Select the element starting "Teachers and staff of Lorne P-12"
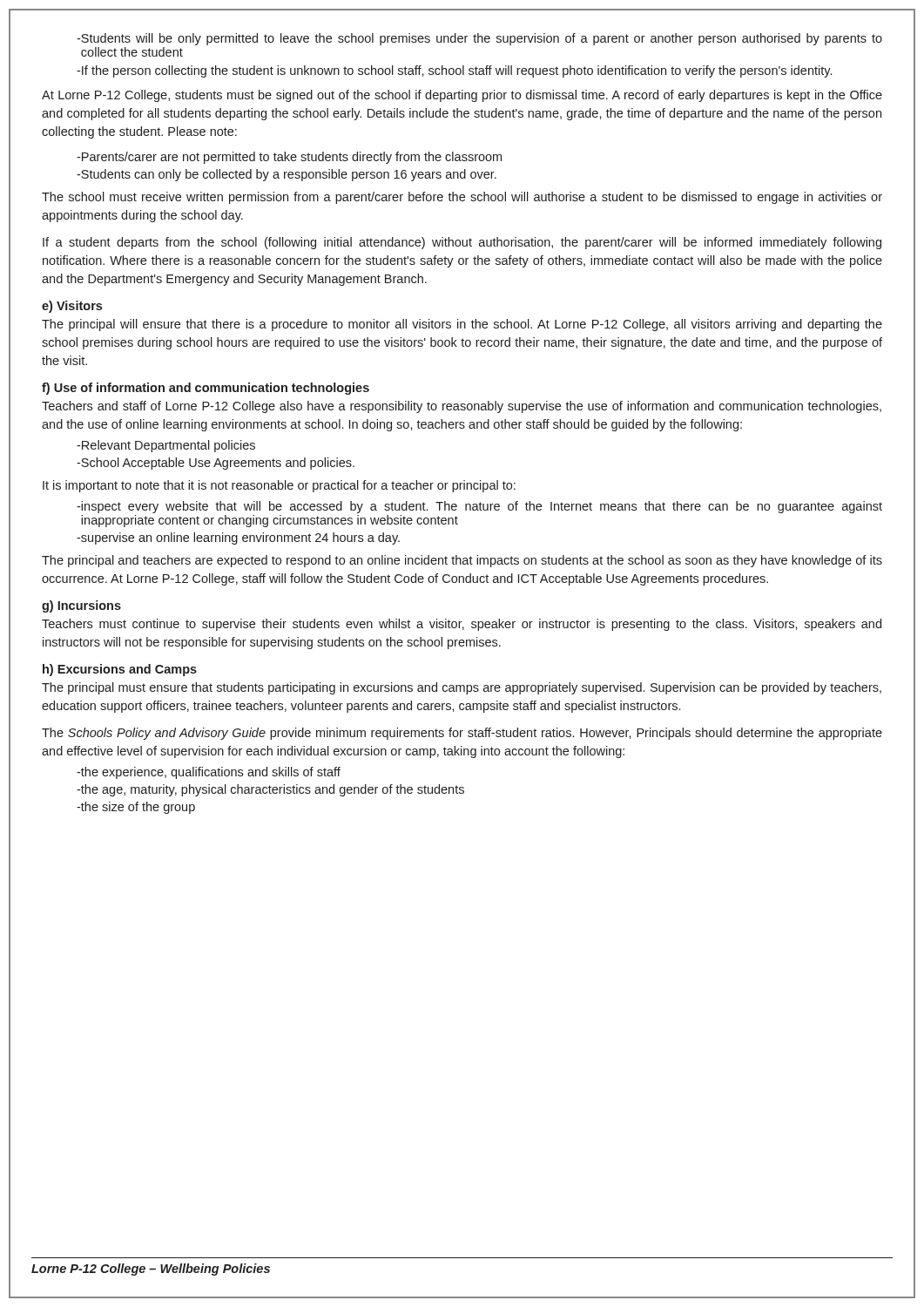Image resolution: width=924 pixels, height=1307 pixels. (x=462, y=416)
